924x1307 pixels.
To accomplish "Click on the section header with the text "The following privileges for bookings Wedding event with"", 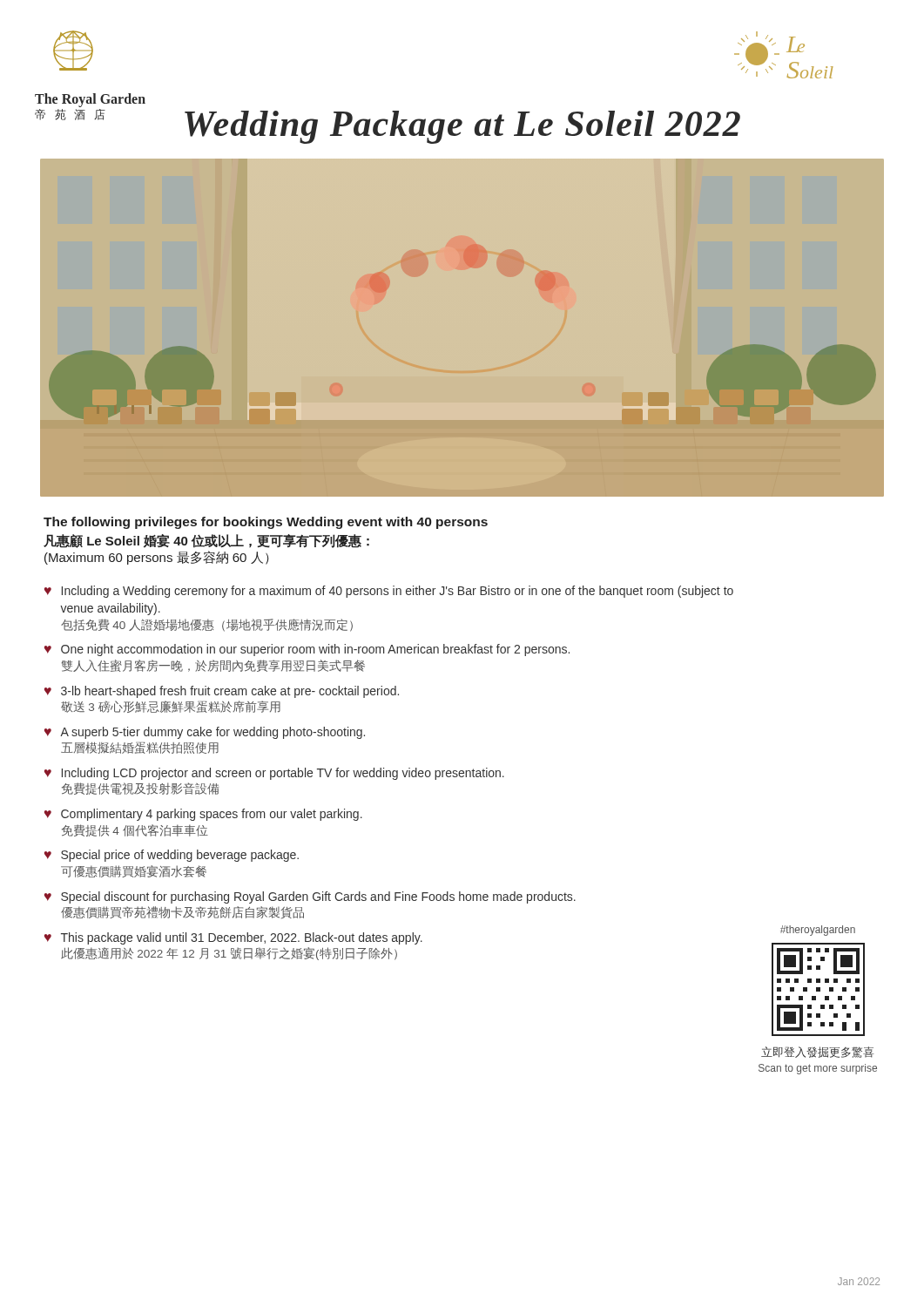I will tap(266, 523).
